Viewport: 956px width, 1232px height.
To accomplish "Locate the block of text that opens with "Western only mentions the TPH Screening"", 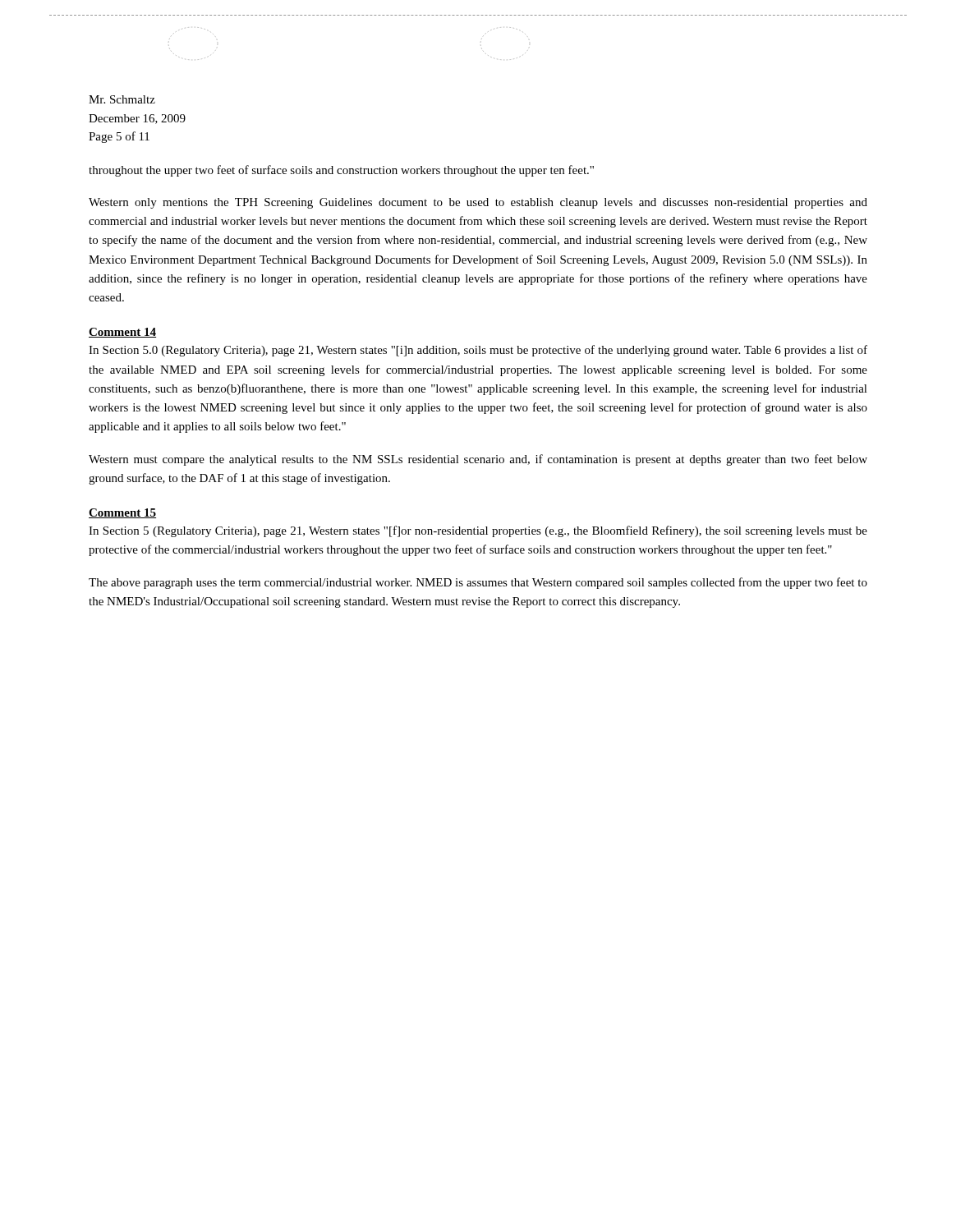I will pos(478,250).
